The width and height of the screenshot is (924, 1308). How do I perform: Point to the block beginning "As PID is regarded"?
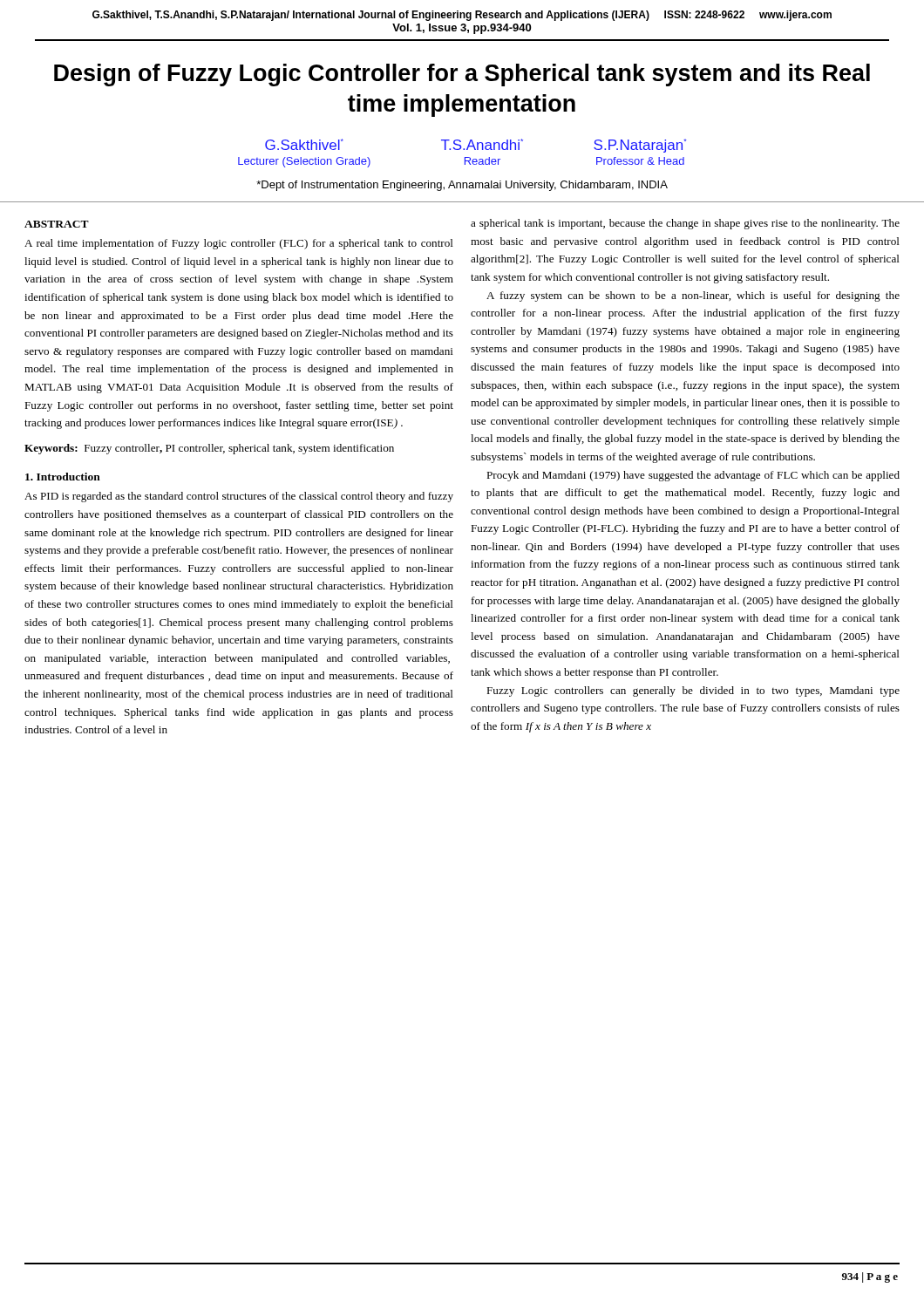click(239, 613)
